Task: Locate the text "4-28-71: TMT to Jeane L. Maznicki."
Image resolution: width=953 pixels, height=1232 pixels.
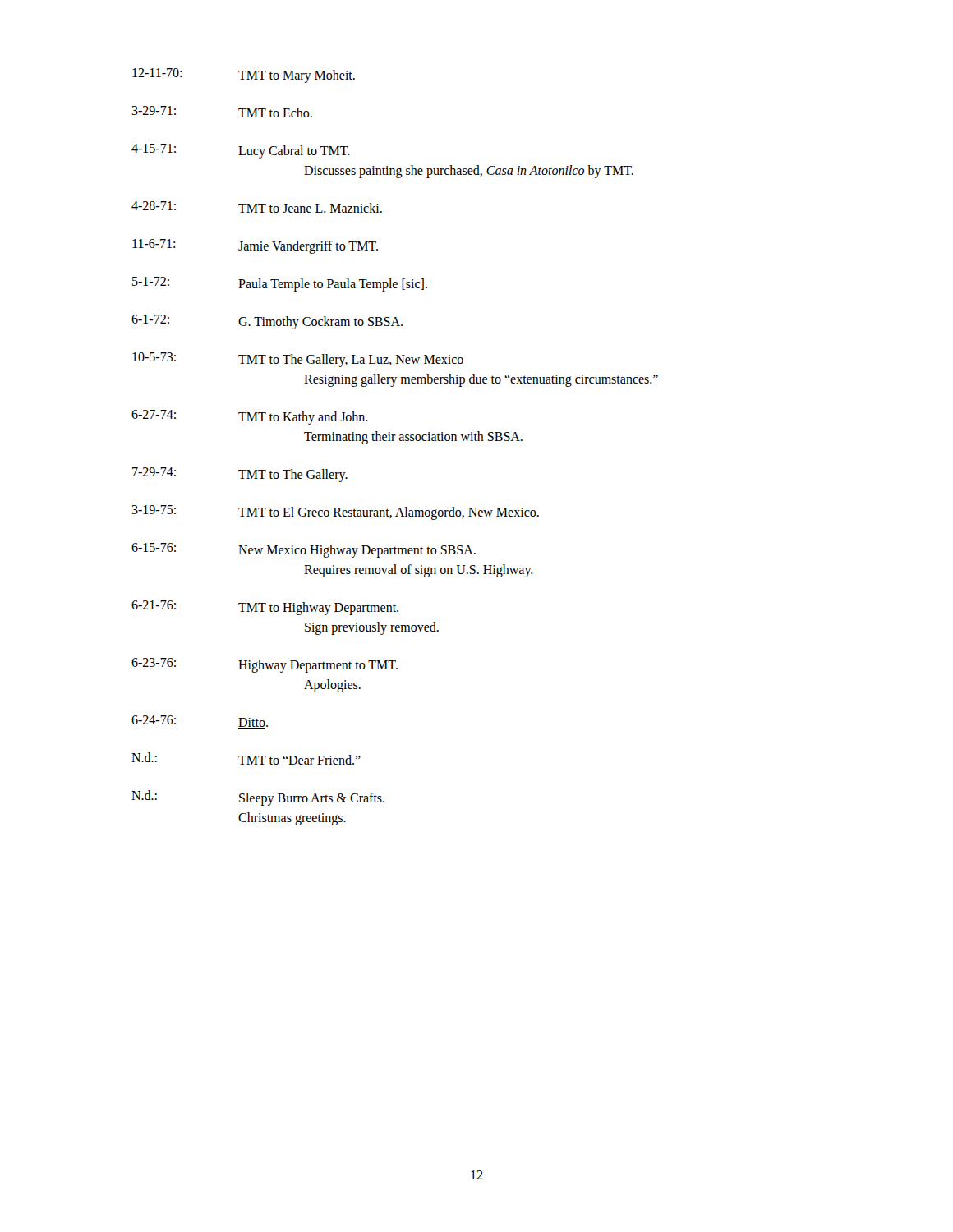Action: 257,207
